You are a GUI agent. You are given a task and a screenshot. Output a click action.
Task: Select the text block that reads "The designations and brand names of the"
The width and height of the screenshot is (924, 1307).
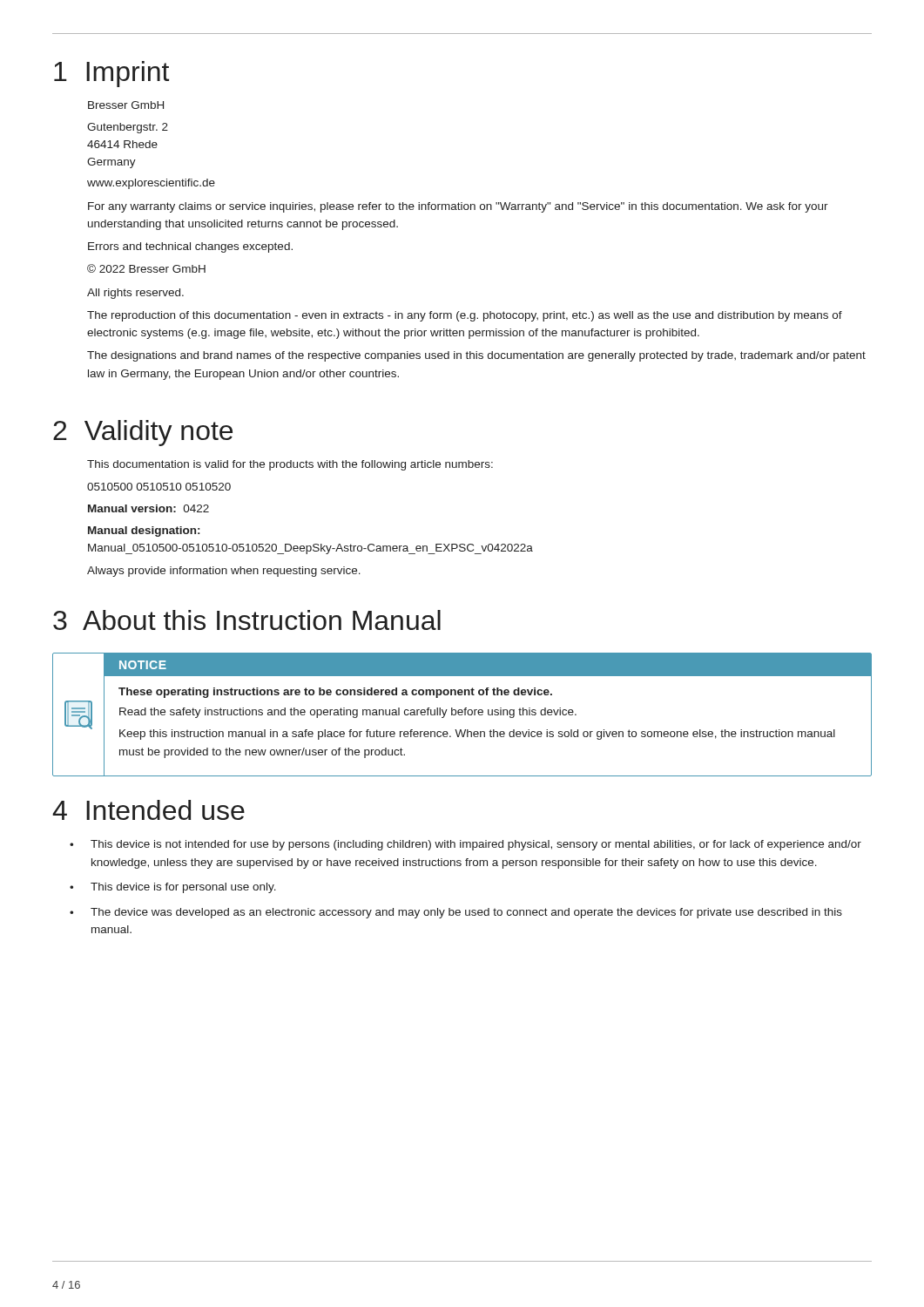click(x=476, y=364)
